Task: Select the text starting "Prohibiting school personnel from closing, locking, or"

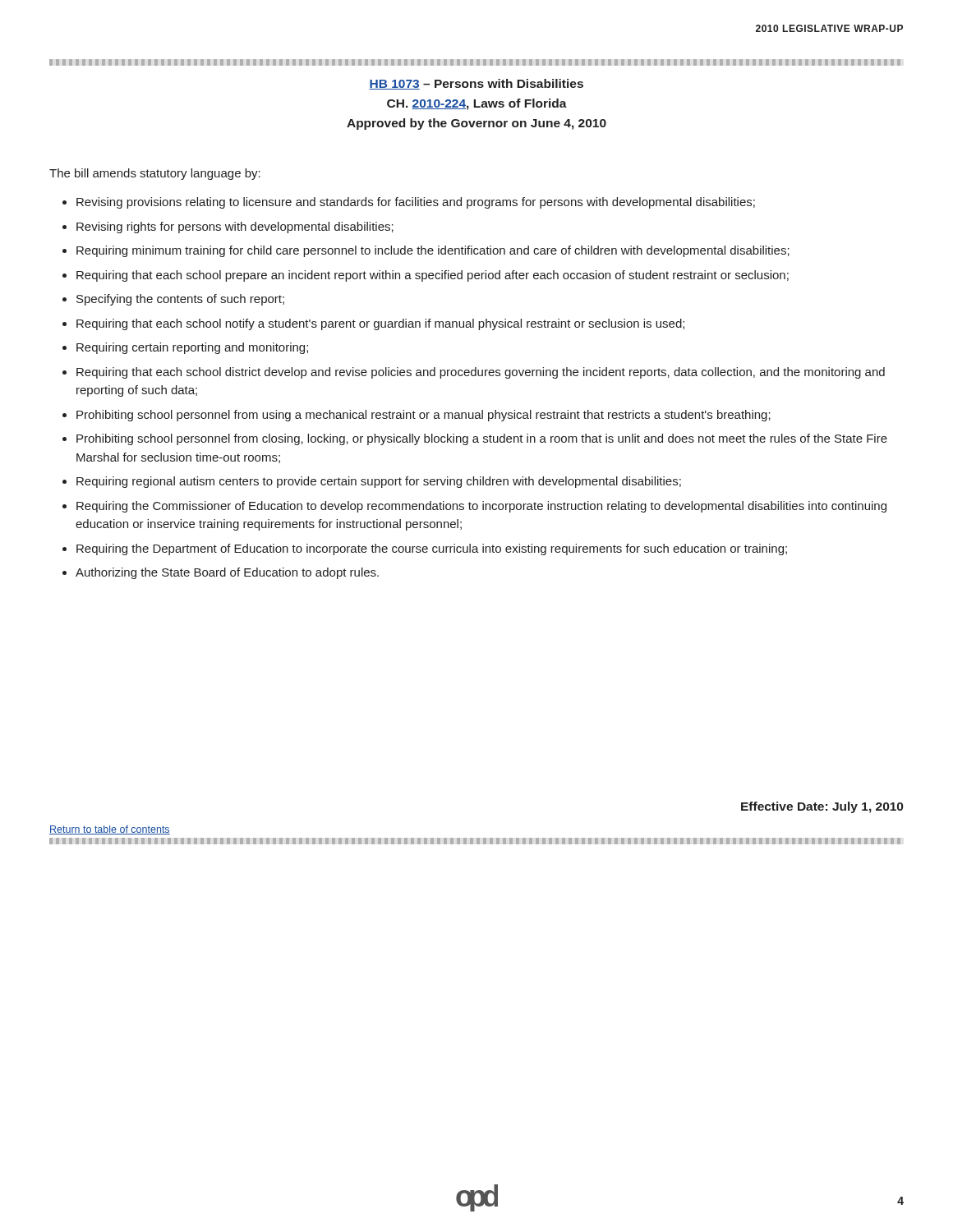Action: click(x=490, y=448)
